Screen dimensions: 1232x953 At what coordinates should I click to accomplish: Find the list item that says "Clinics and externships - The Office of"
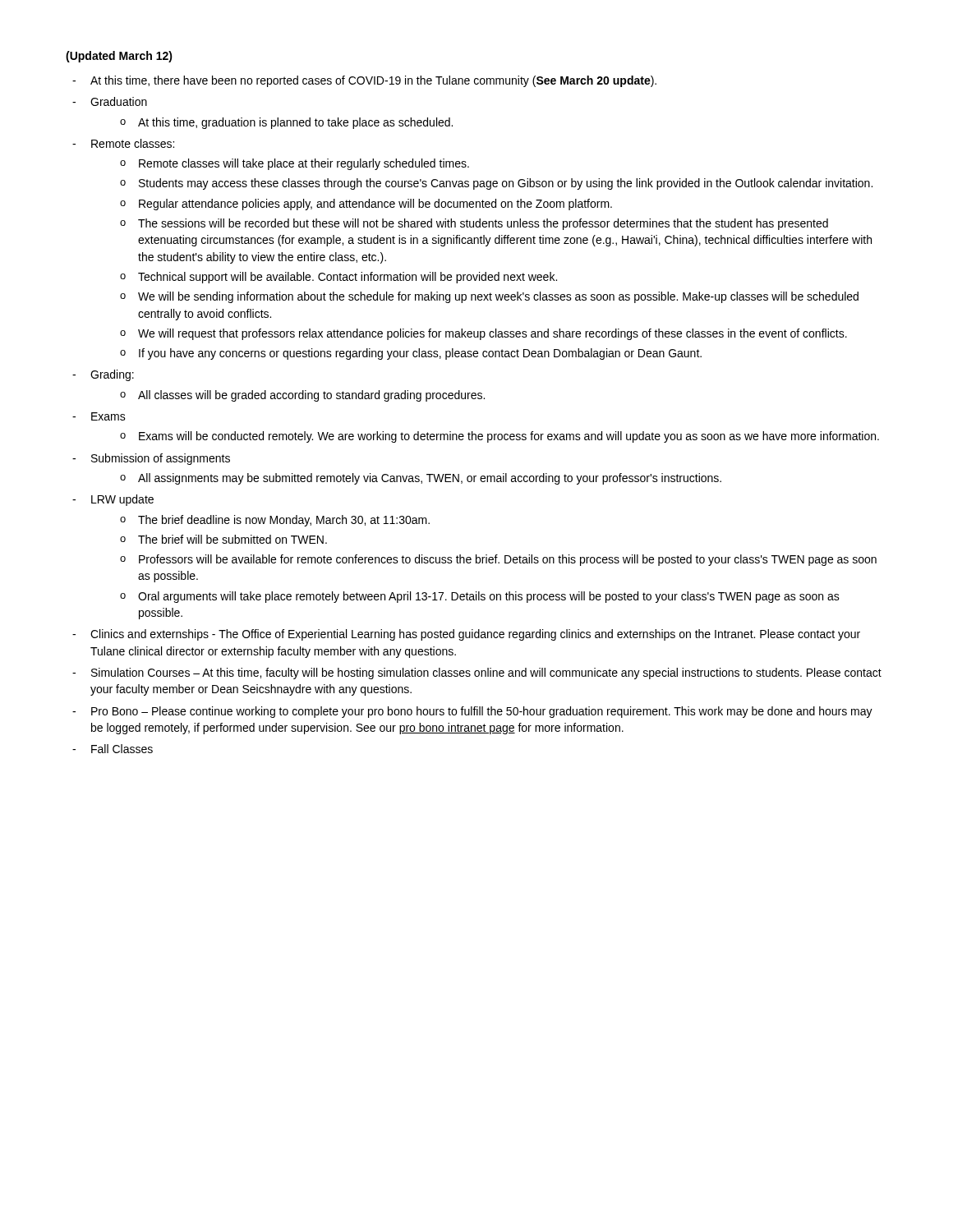(475, 643)
